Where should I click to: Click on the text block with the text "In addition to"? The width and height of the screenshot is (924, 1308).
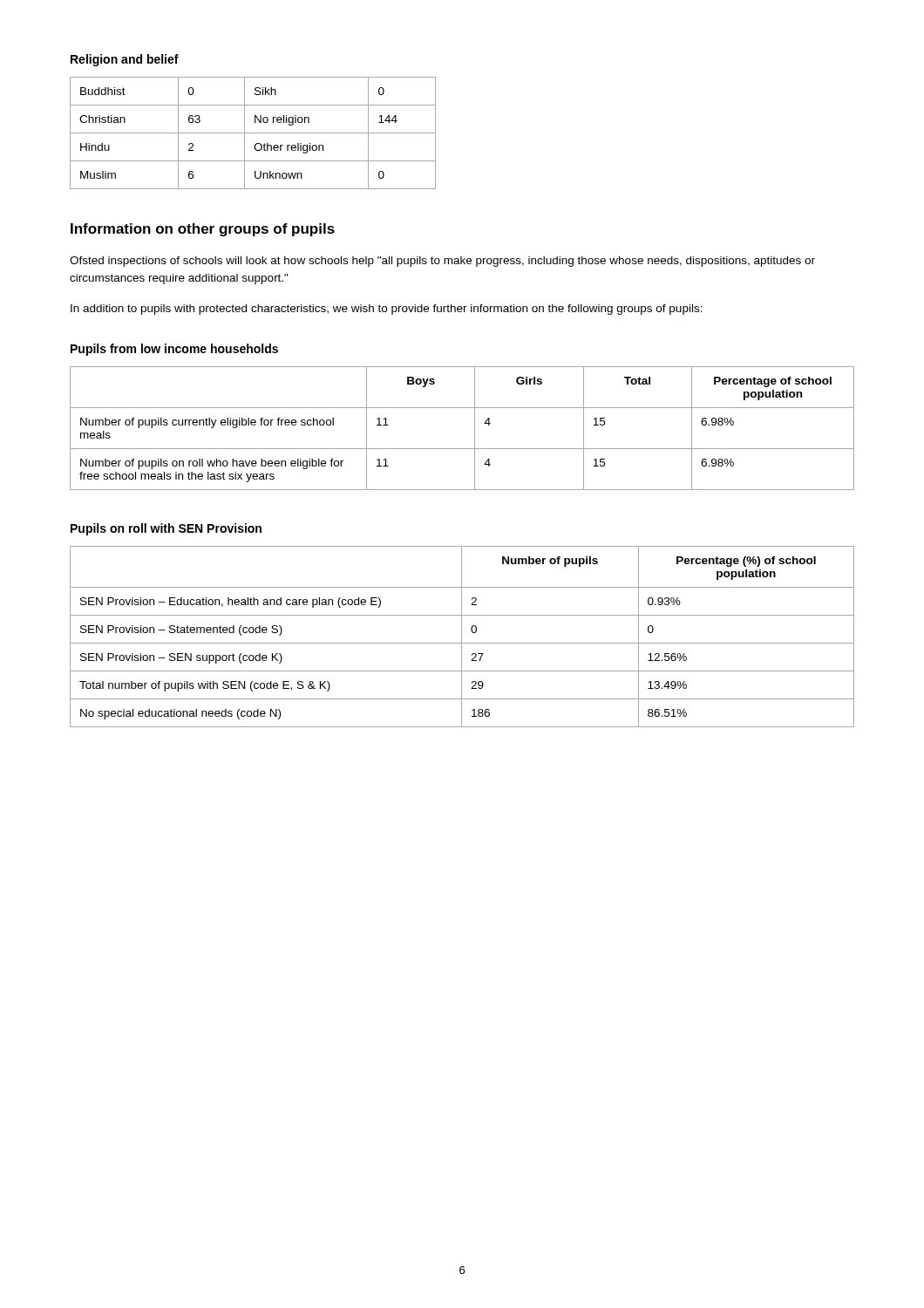[x=386, y=308]
